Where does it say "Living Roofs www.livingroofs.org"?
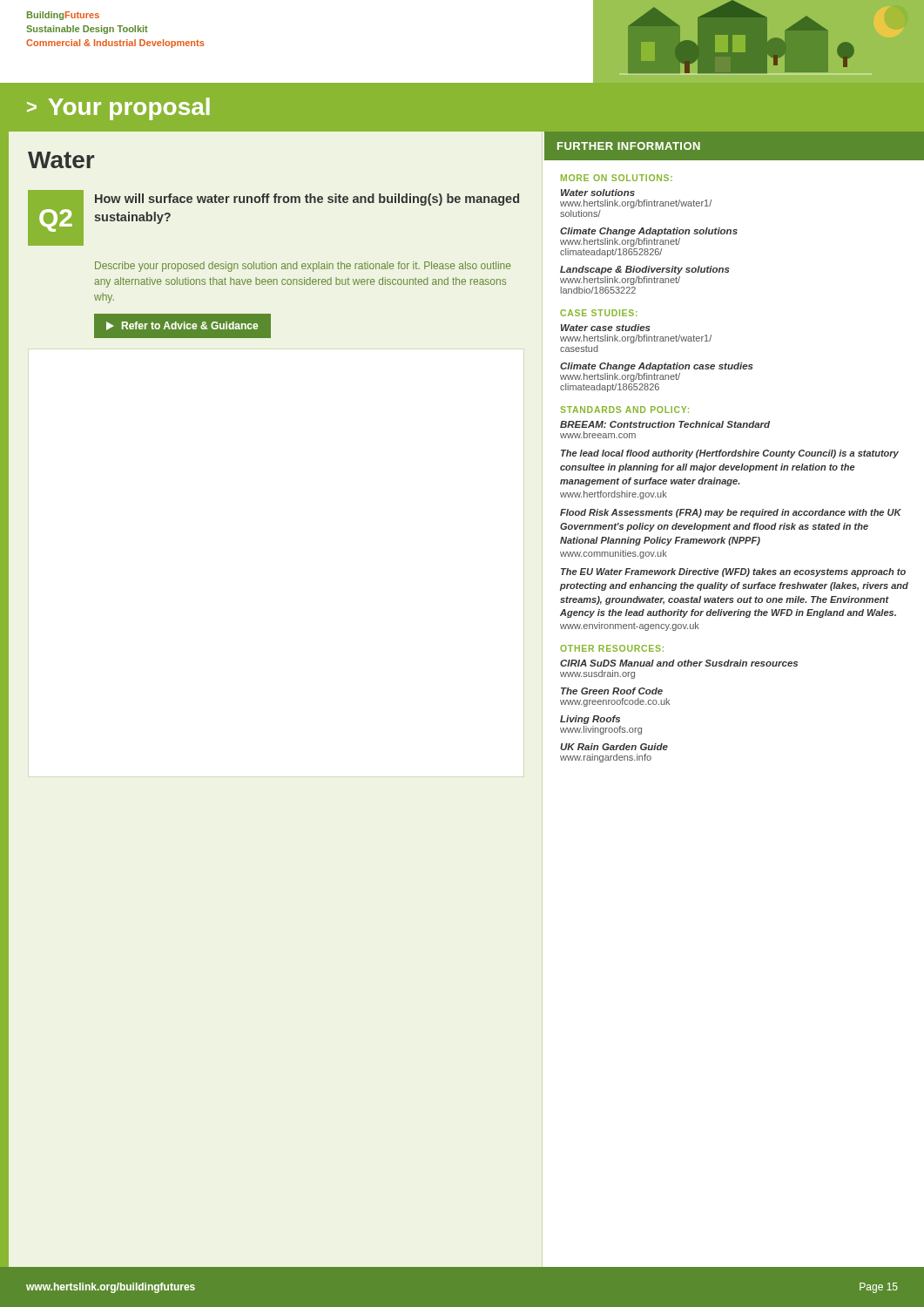Image resolution: width=924 pixels, height=1307 pixels. point(590,720)
